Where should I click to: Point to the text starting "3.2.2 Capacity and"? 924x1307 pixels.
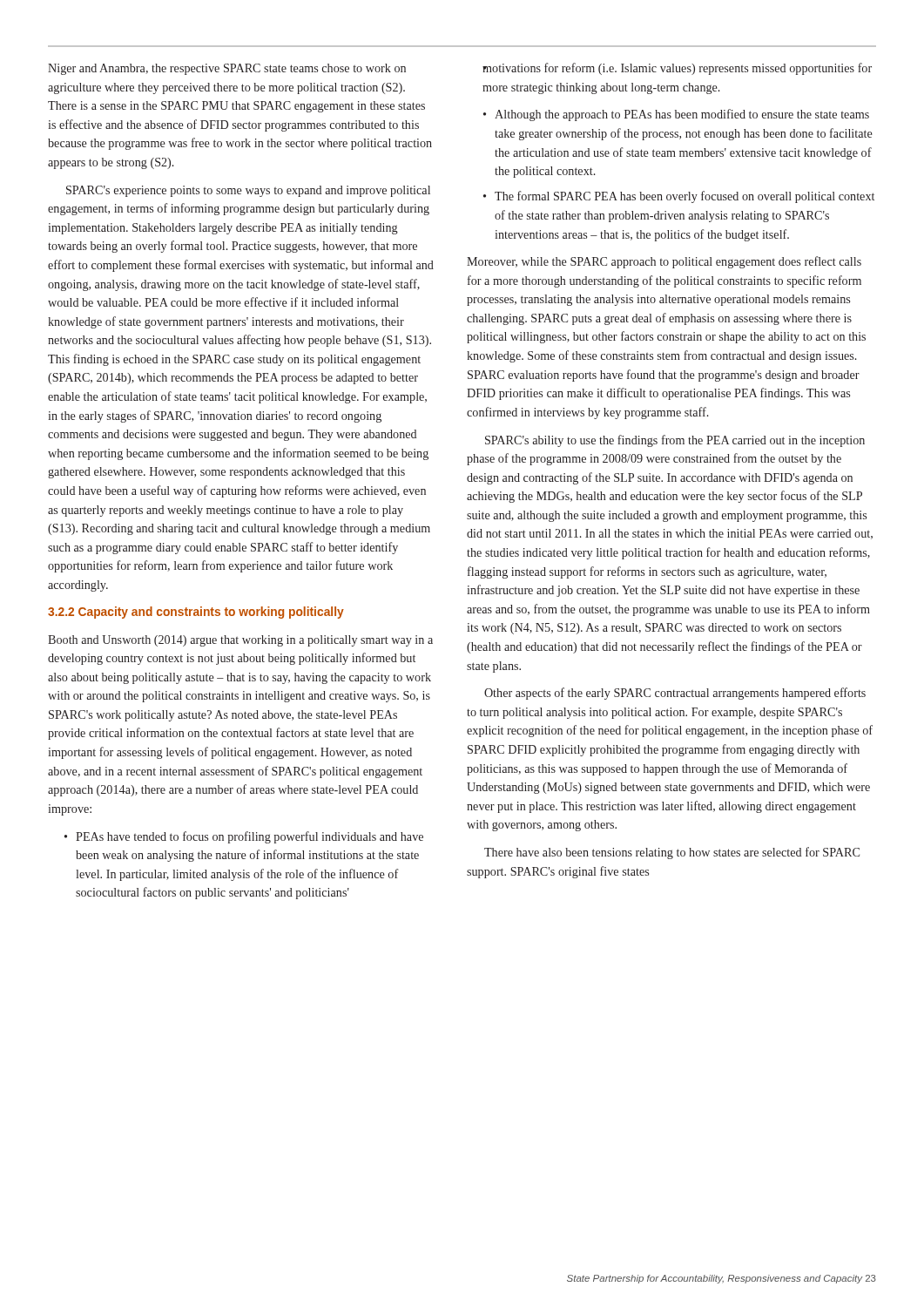(x=242, y=613)
